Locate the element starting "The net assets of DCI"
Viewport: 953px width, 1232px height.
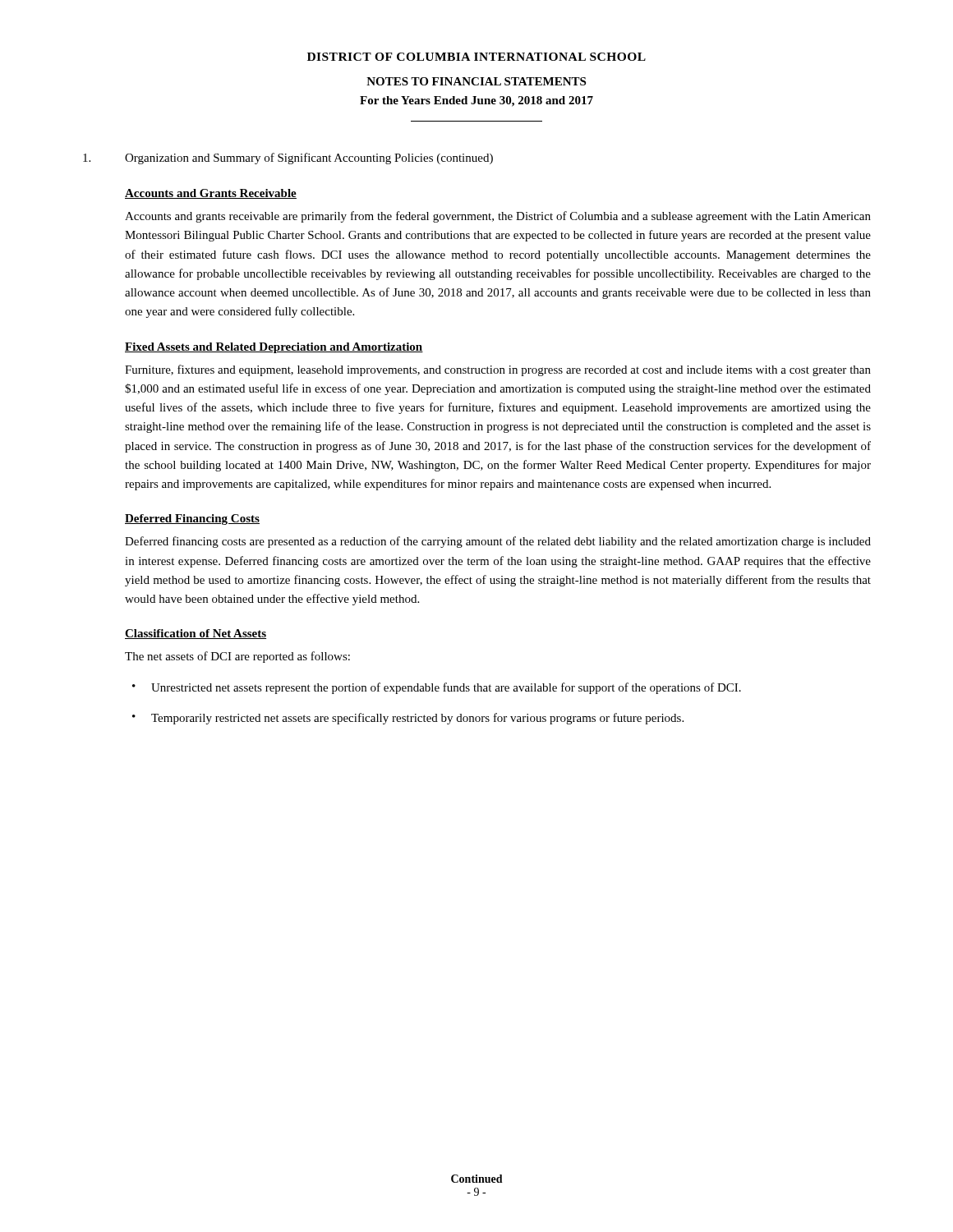238,656
